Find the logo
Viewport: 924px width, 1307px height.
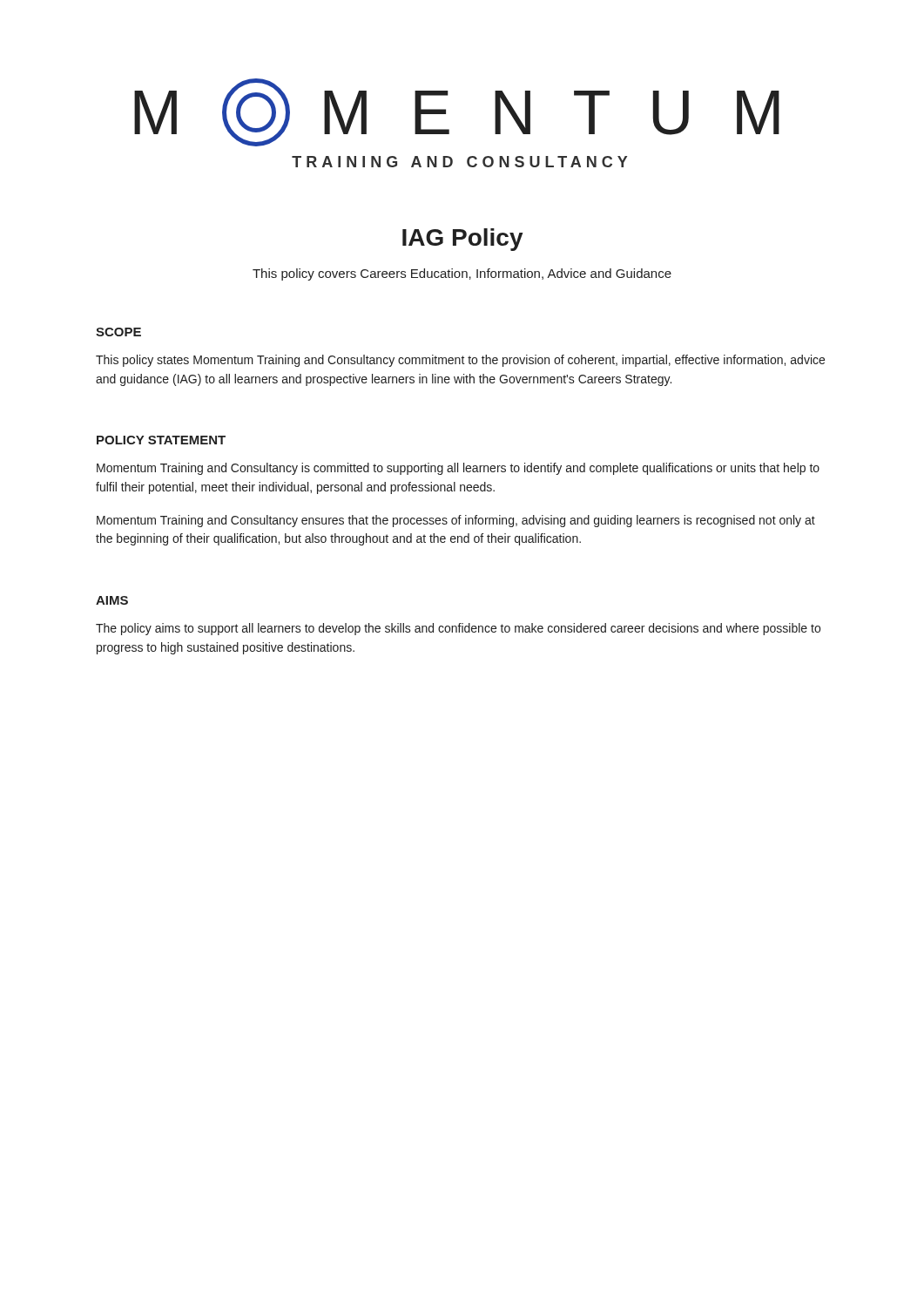coord(462,86)
